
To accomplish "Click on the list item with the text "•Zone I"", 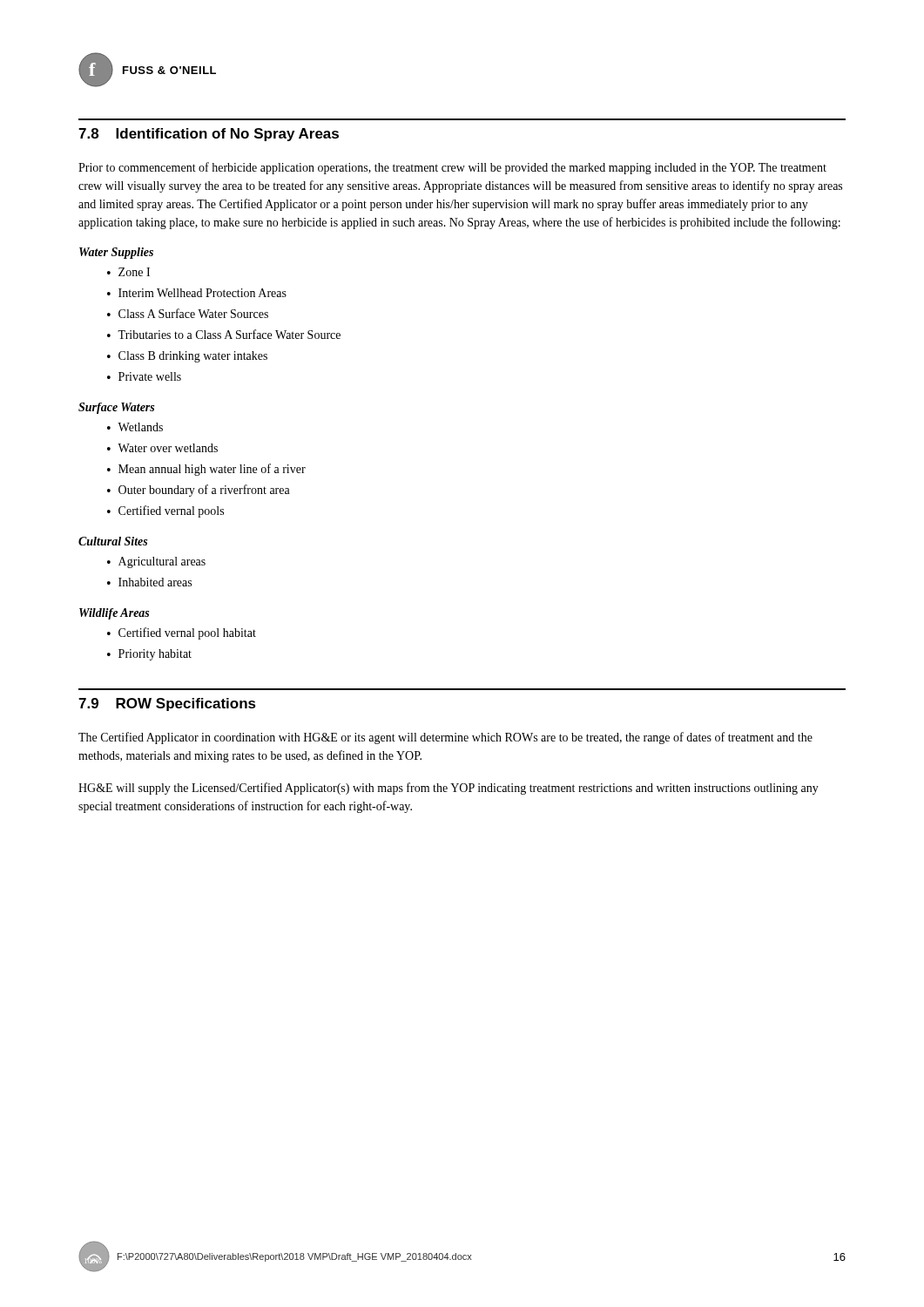I will (x=128, y=274).
